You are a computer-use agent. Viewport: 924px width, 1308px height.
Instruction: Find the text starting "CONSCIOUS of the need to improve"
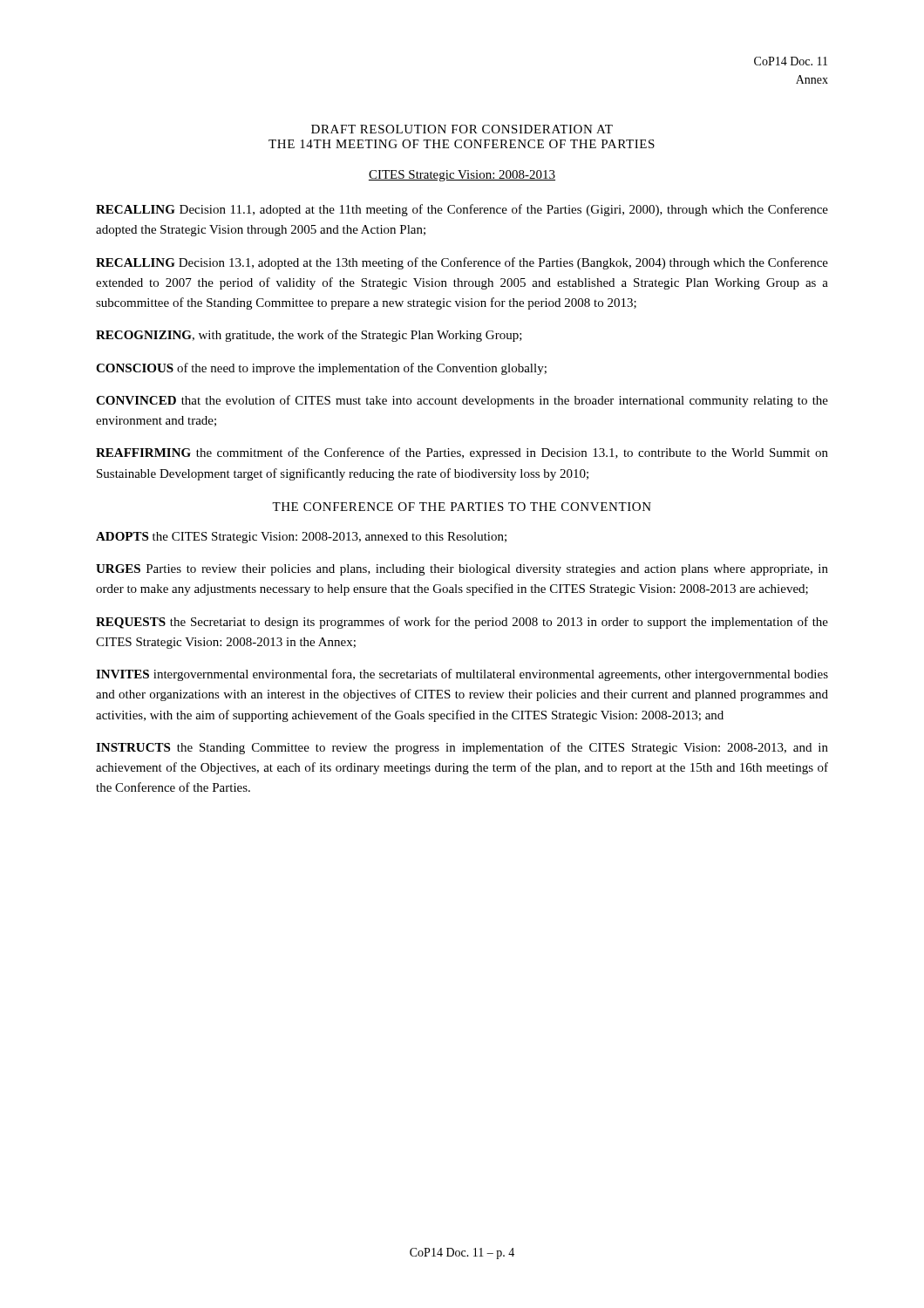pyautogui.click(x=322, y=368)
